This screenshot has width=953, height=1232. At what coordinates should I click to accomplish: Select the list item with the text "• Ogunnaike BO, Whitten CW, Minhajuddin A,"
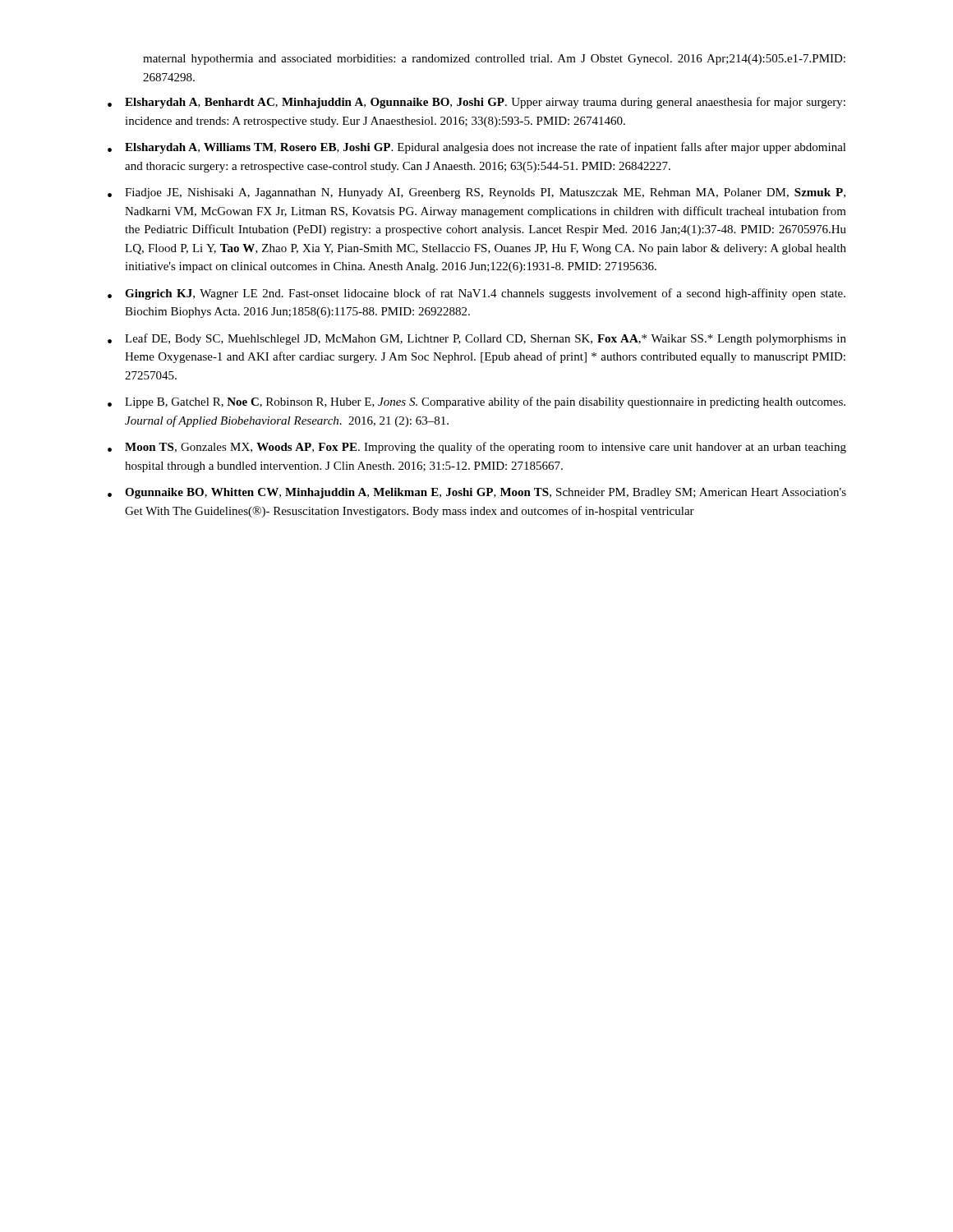point(476,501)
